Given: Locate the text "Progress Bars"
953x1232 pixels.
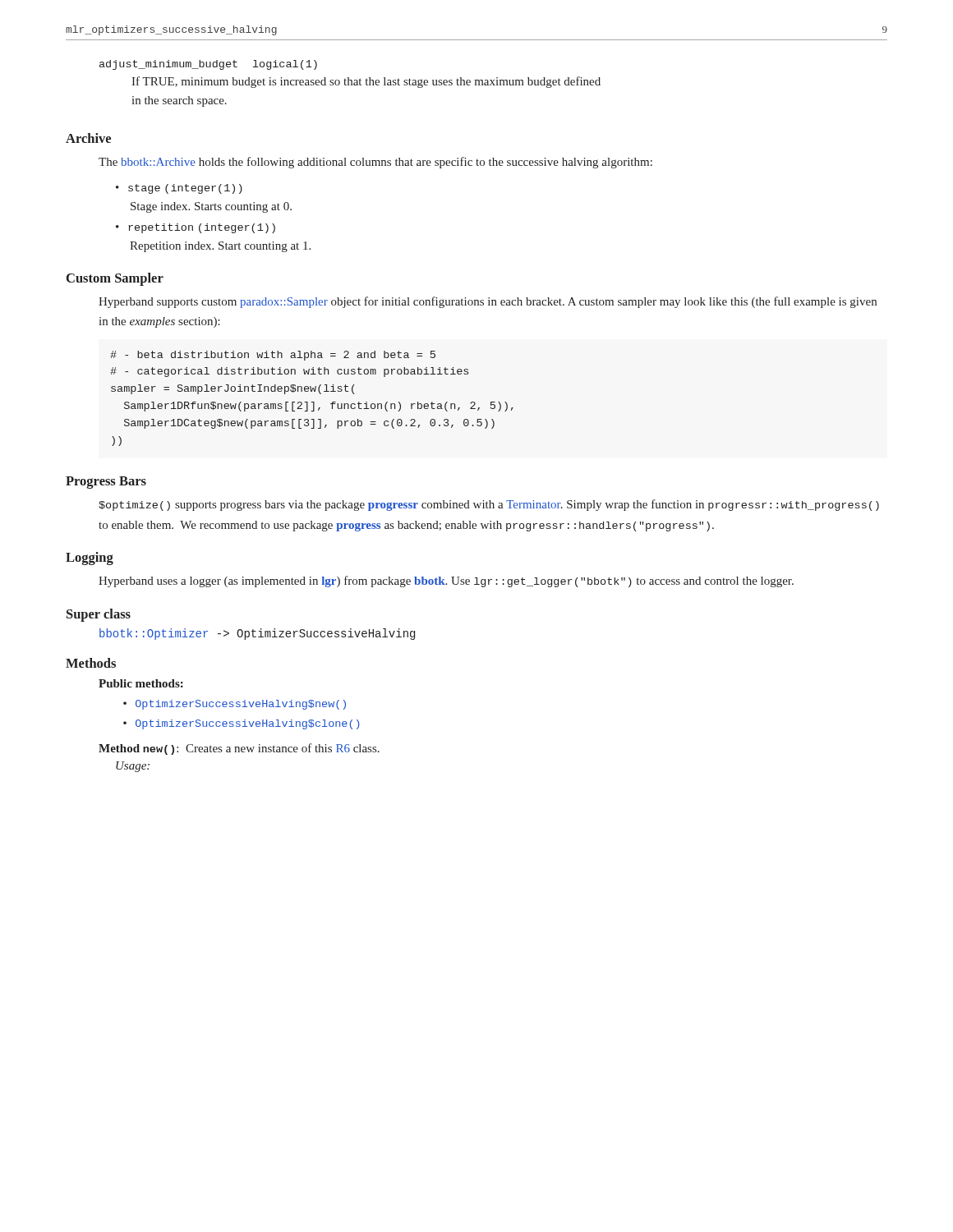Looking at the screenshot, I should [x=106, y=481].
